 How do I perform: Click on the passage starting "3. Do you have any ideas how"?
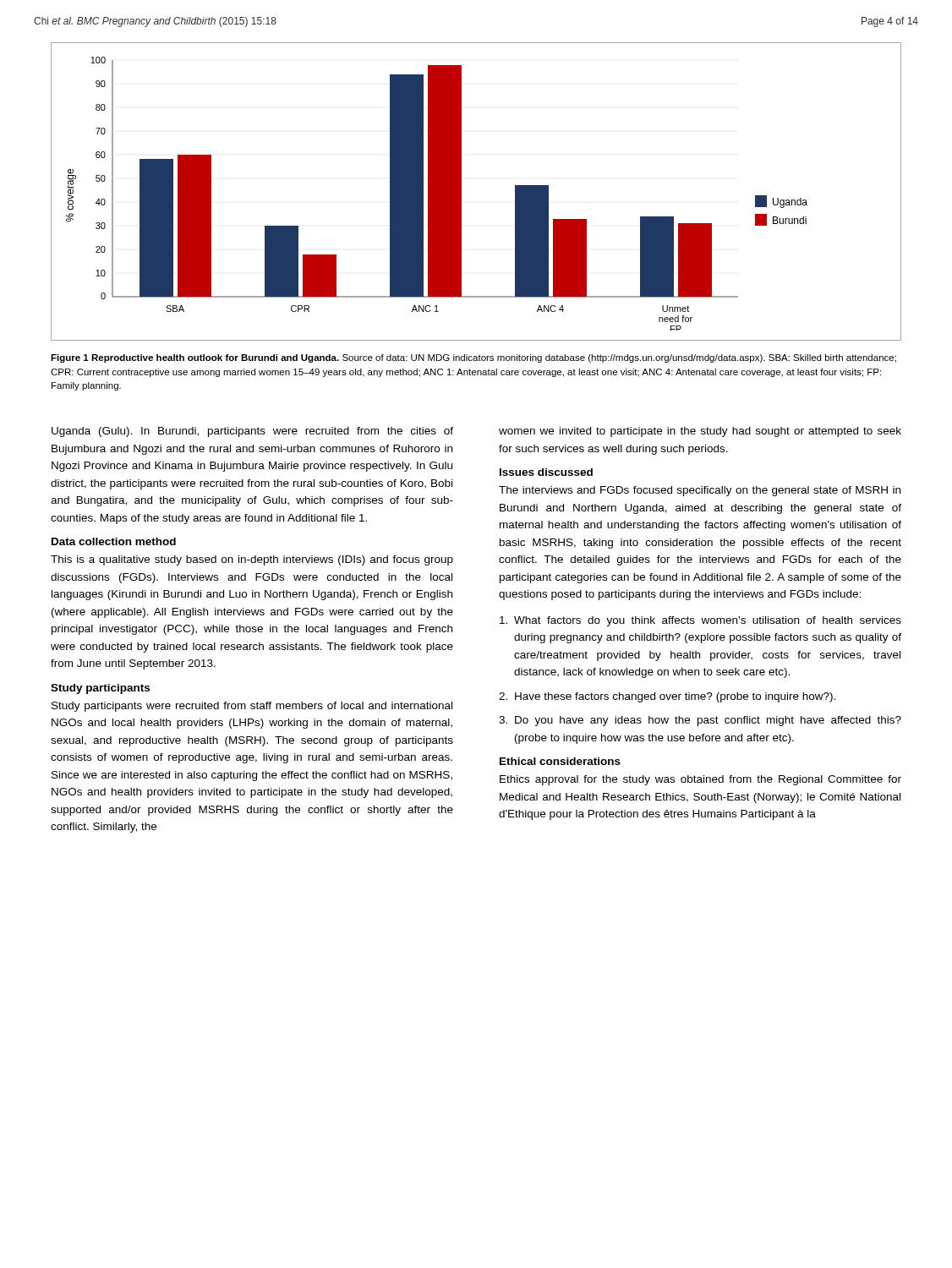tap(700, 729)
